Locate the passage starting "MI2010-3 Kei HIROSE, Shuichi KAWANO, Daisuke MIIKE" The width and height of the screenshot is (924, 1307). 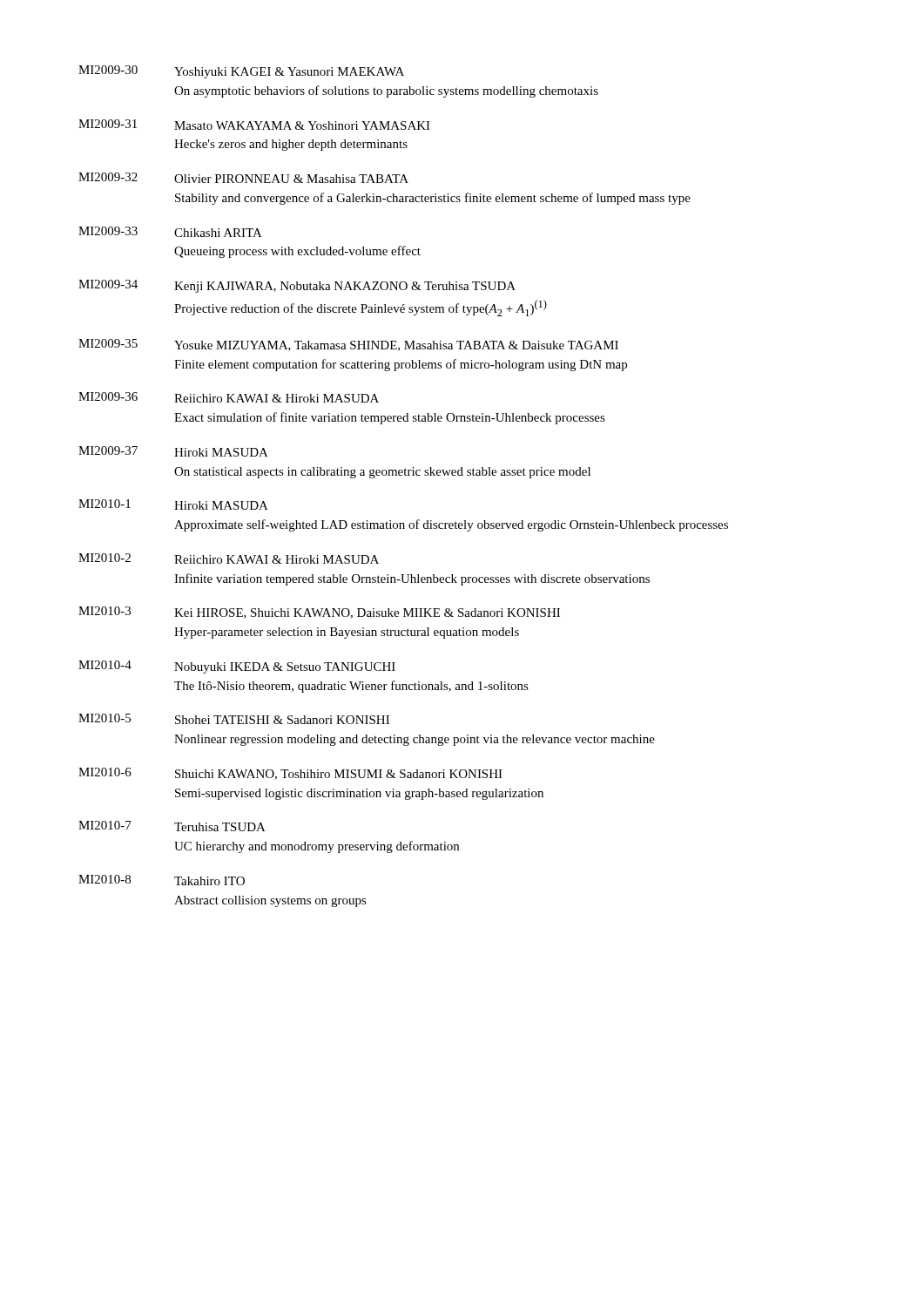point(462,623)
